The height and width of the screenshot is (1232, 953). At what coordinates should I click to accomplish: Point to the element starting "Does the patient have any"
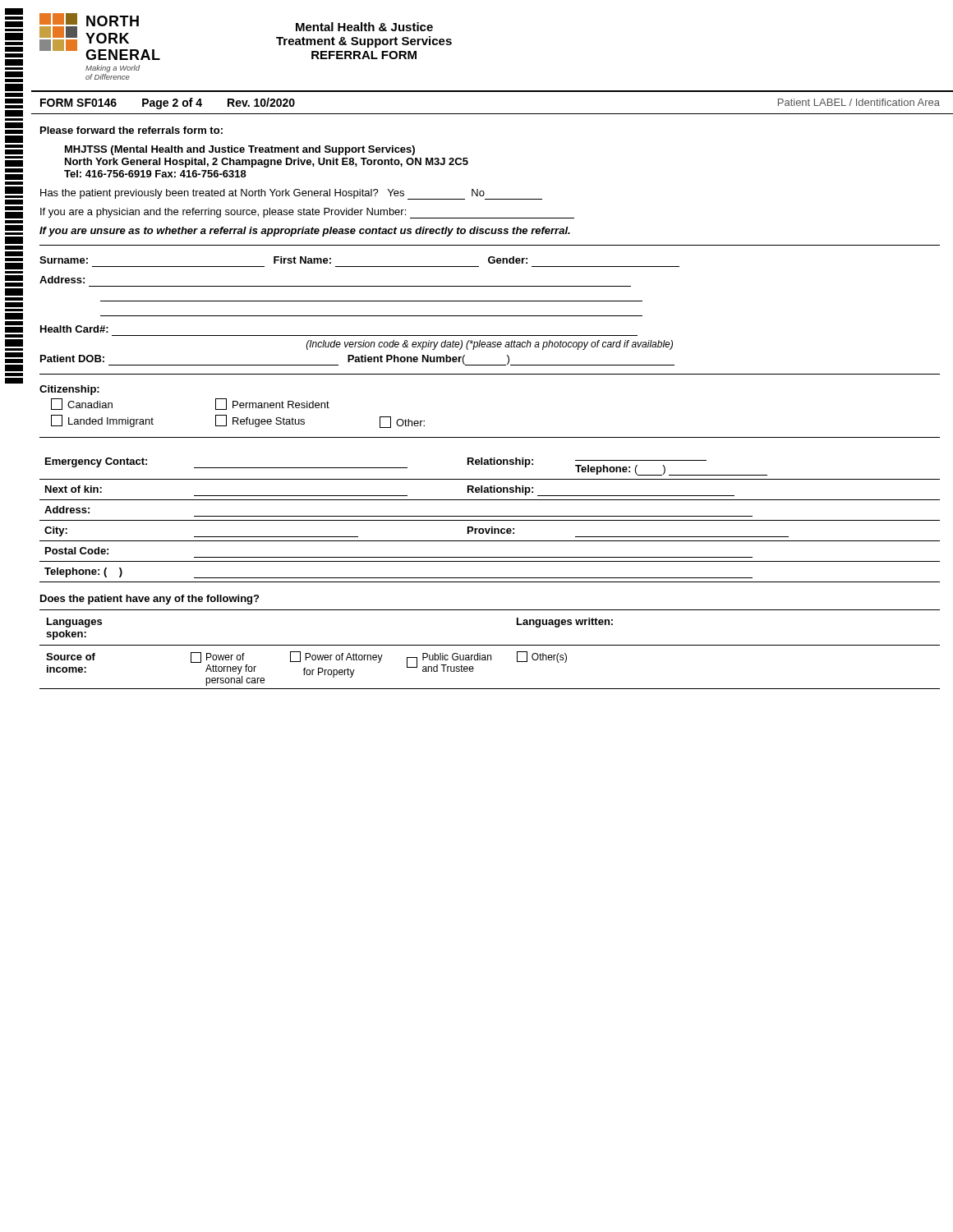pyautogui.click(x=150, y=598)
